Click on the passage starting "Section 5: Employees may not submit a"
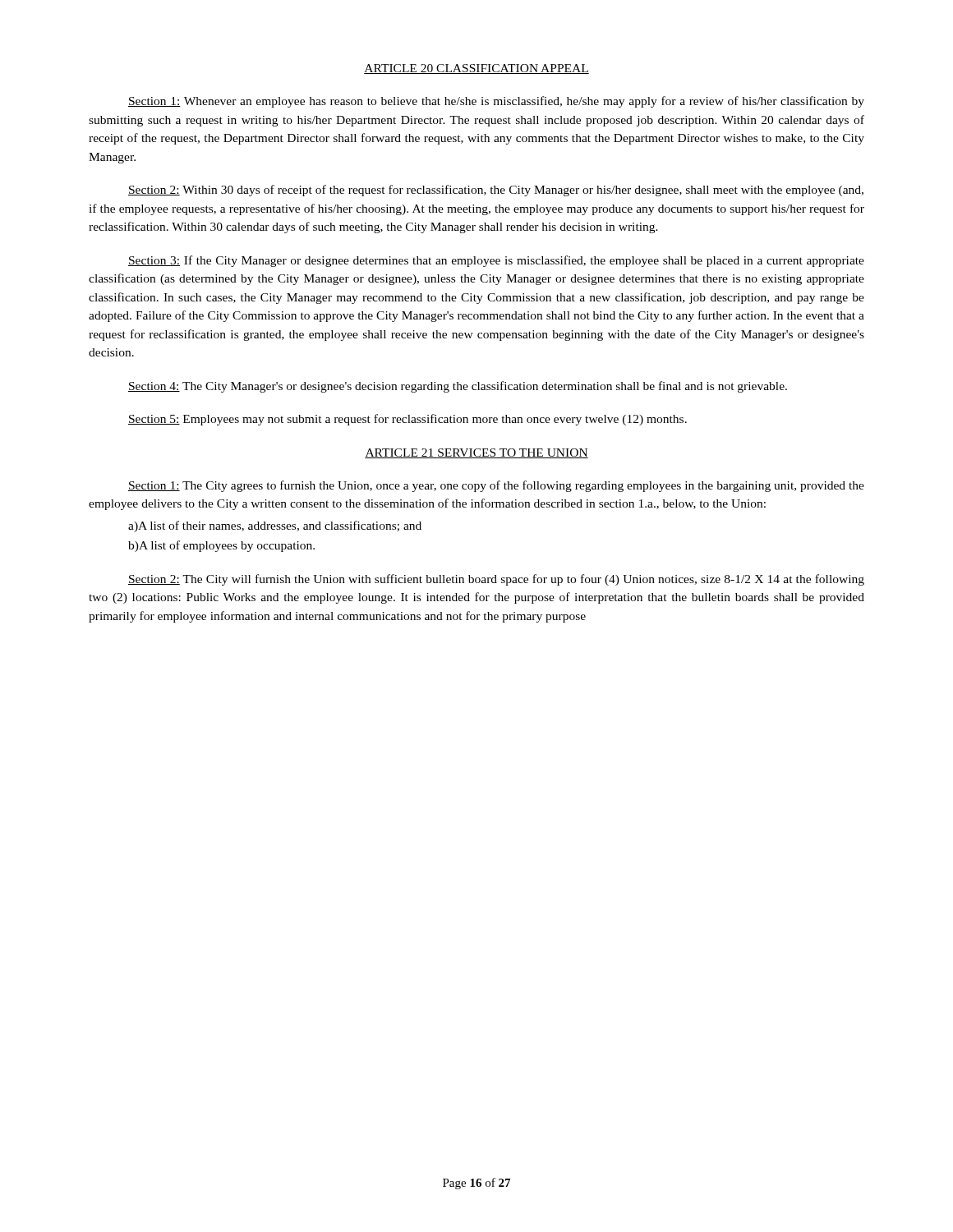Viewport: 953px width, 1232px height. click(476, 419)
